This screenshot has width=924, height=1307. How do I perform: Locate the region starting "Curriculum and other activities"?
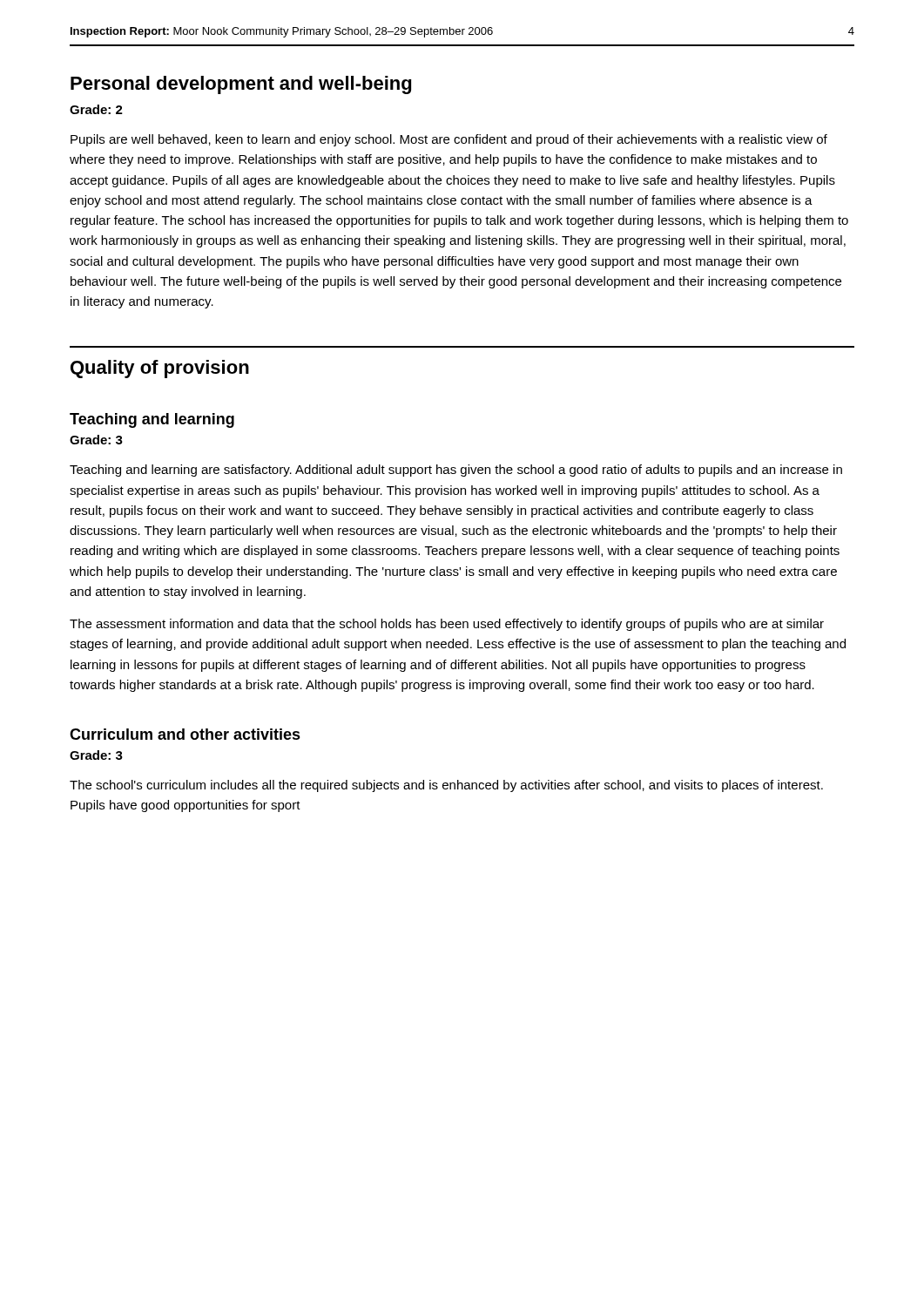pos(185,734)
